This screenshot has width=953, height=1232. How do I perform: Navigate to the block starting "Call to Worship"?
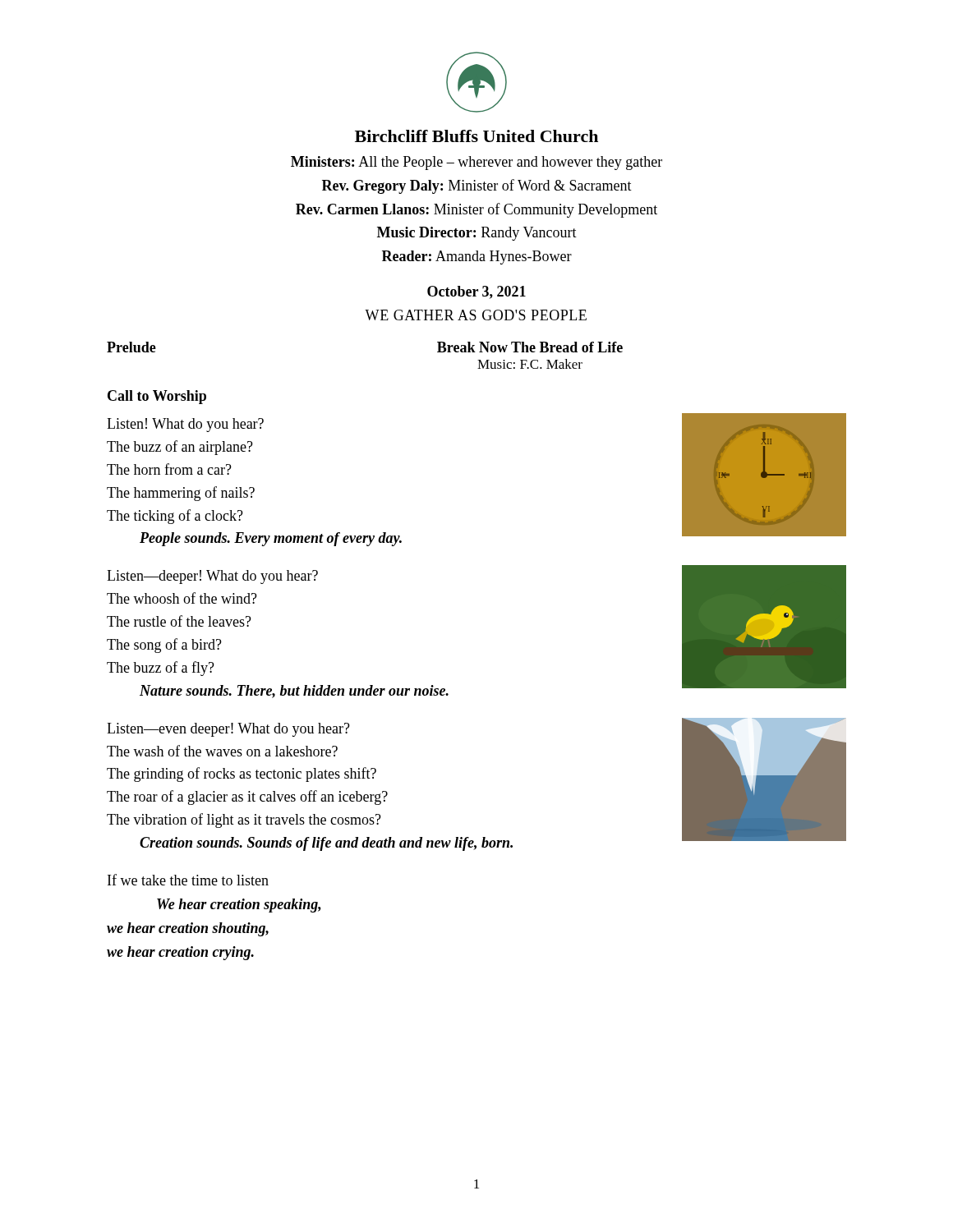coord(157,396)
